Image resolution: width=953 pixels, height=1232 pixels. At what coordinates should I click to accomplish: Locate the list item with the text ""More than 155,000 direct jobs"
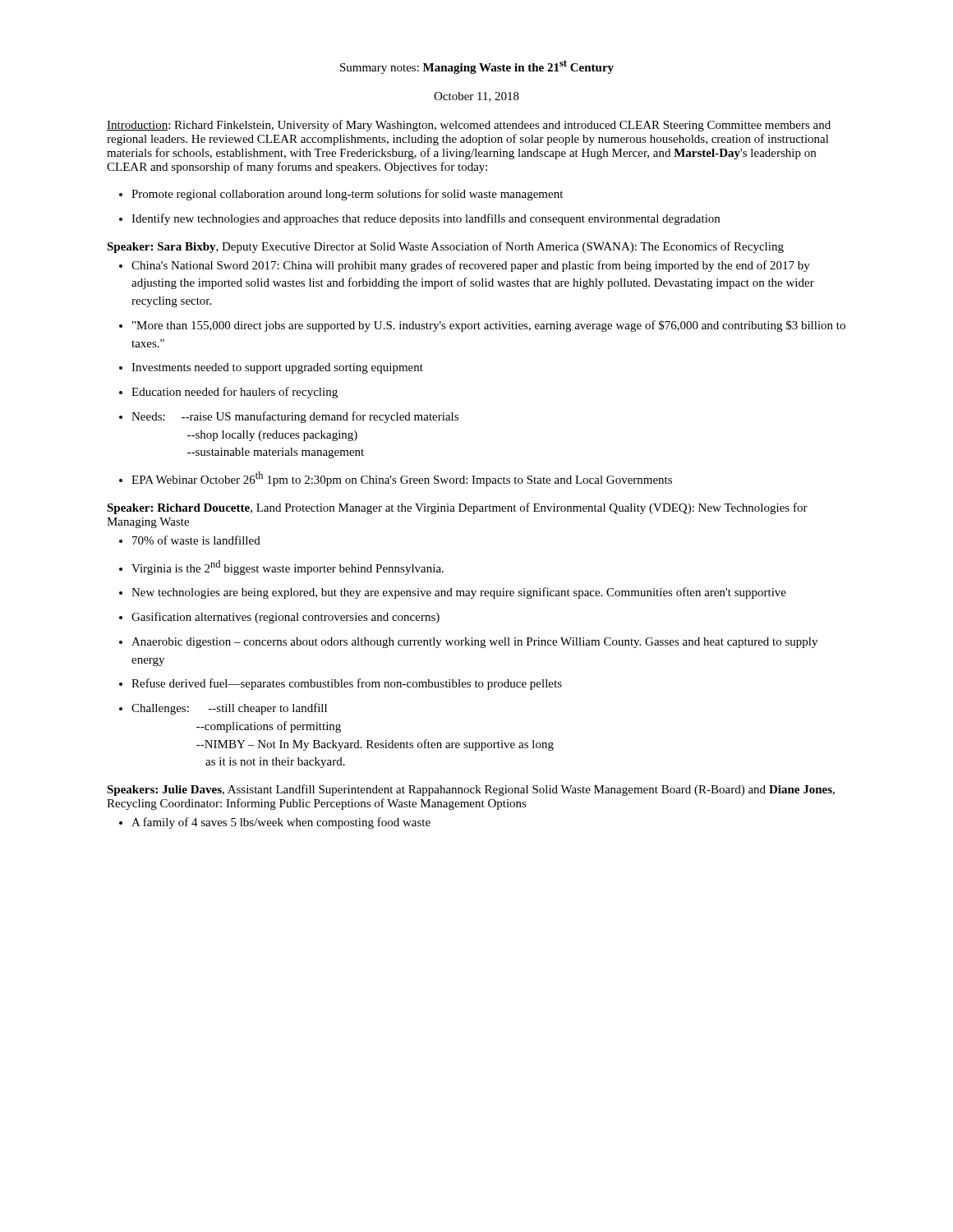476,335
